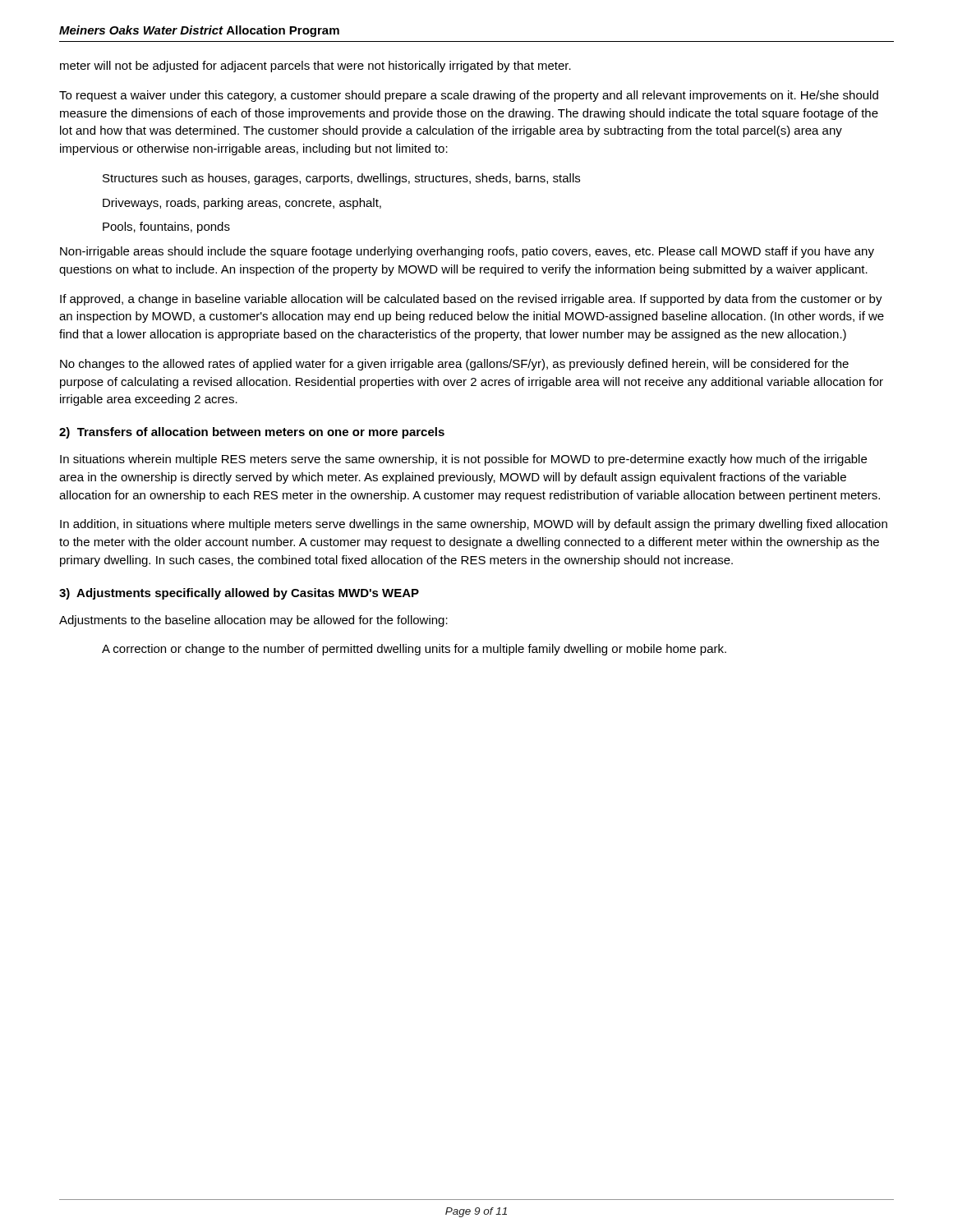The height and width of the screenshot is (1232, 953).
Task: Find the list item that reads "Structures such as houses, garages, carports, dwellings,"
Action: [x=341, y=178]
